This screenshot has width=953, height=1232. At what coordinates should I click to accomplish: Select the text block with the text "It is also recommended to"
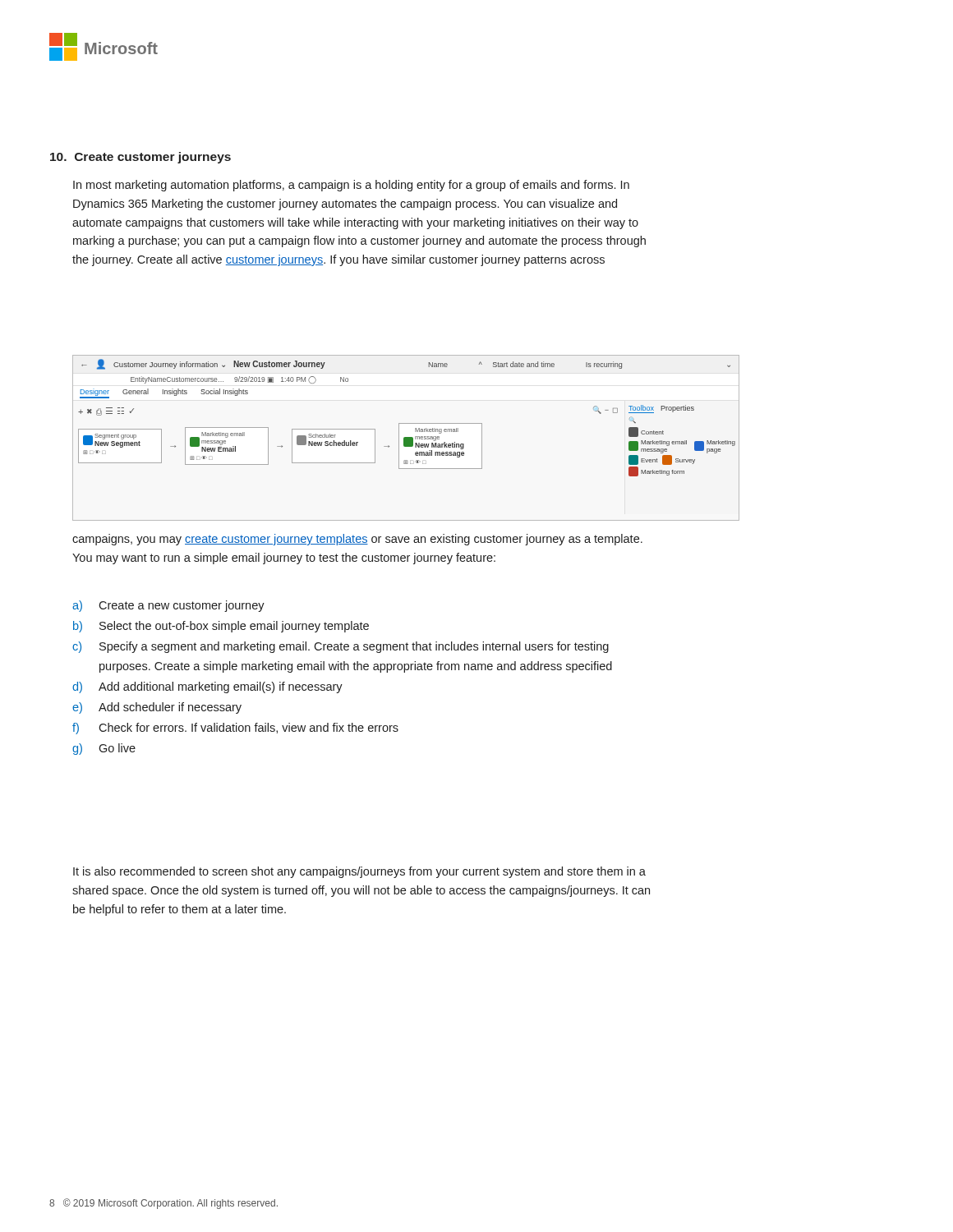coord(362,890)
